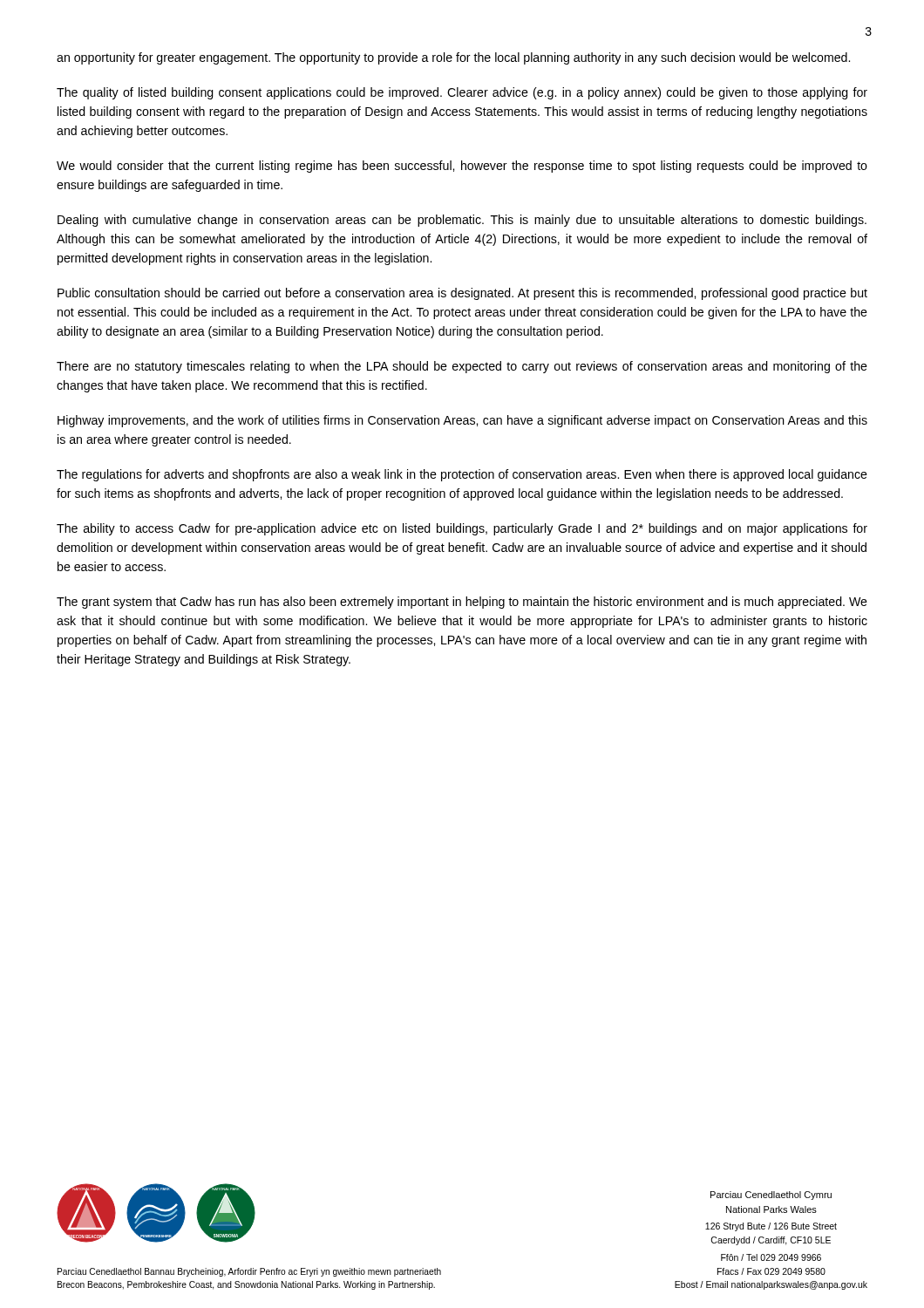
Task: Locate the block of text that opens with "The quality of listed building consent"
Action: tap(462, 112)
